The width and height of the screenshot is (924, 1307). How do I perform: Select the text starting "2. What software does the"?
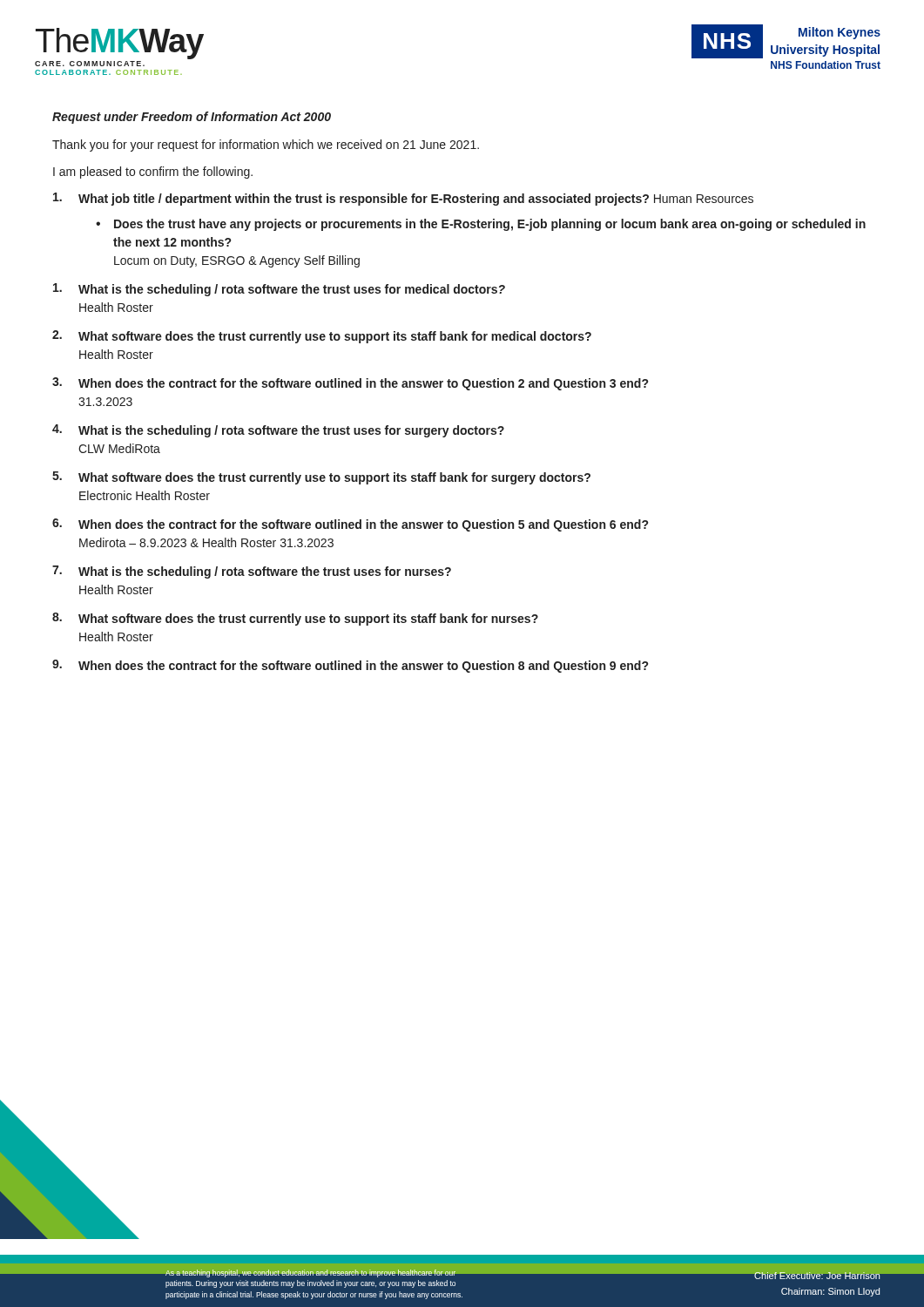[x=462, y=346]
